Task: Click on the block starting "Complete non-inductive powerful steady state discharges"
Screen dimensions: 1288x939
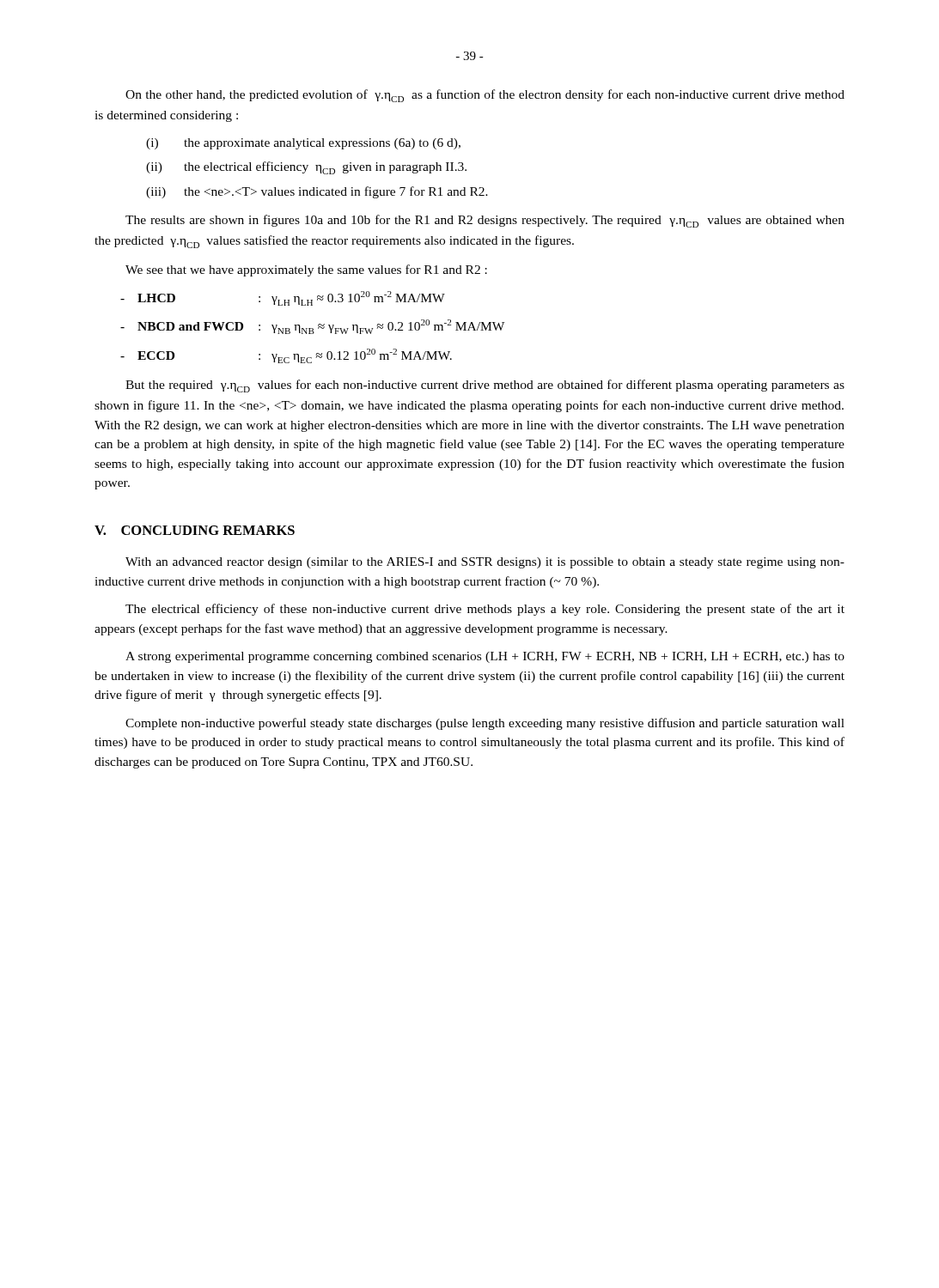Action: (470, 742)
